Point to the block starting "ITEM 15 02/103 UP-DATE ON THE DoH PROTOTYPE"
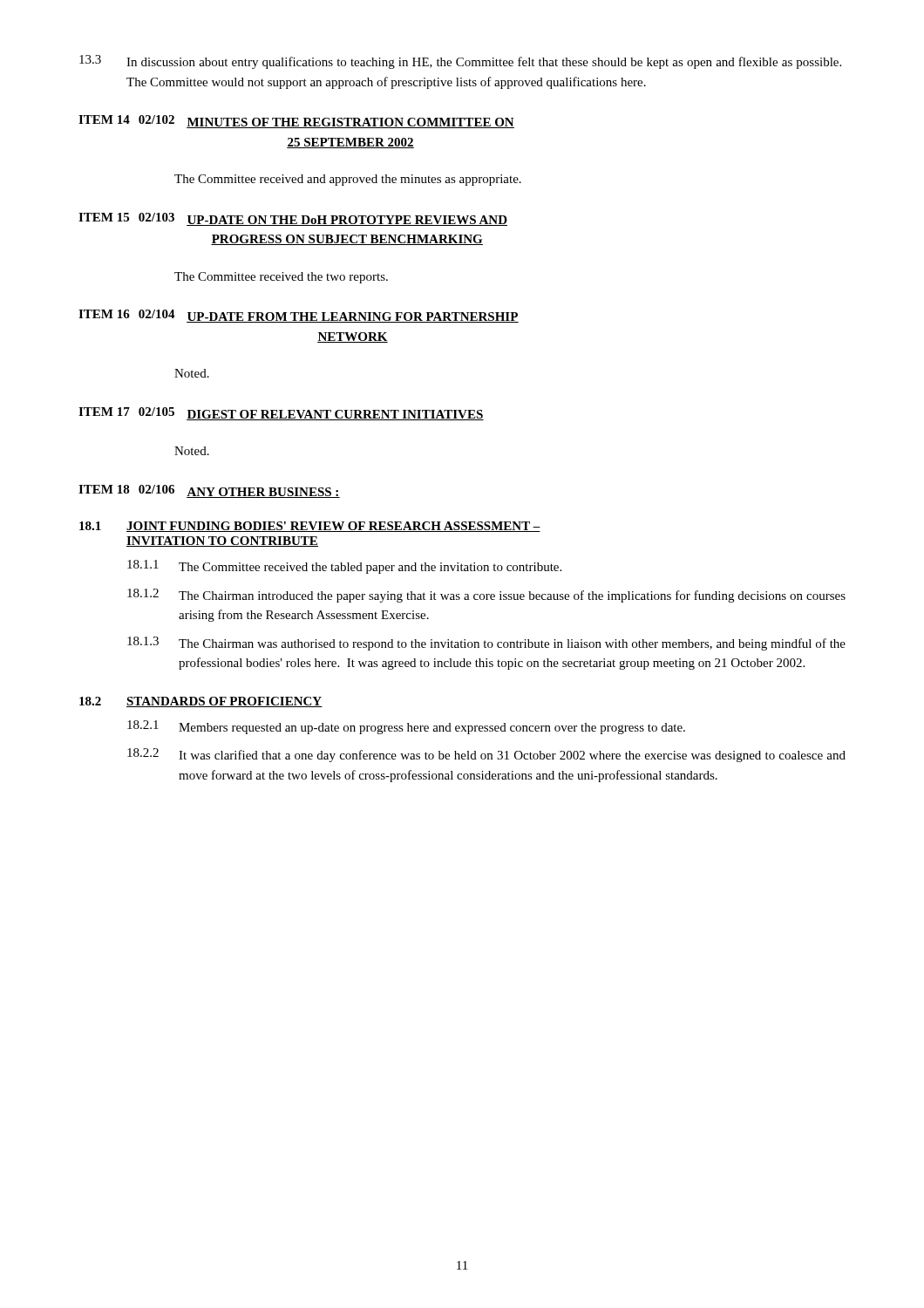This screenshot has height=1308, width=924. 293,229
